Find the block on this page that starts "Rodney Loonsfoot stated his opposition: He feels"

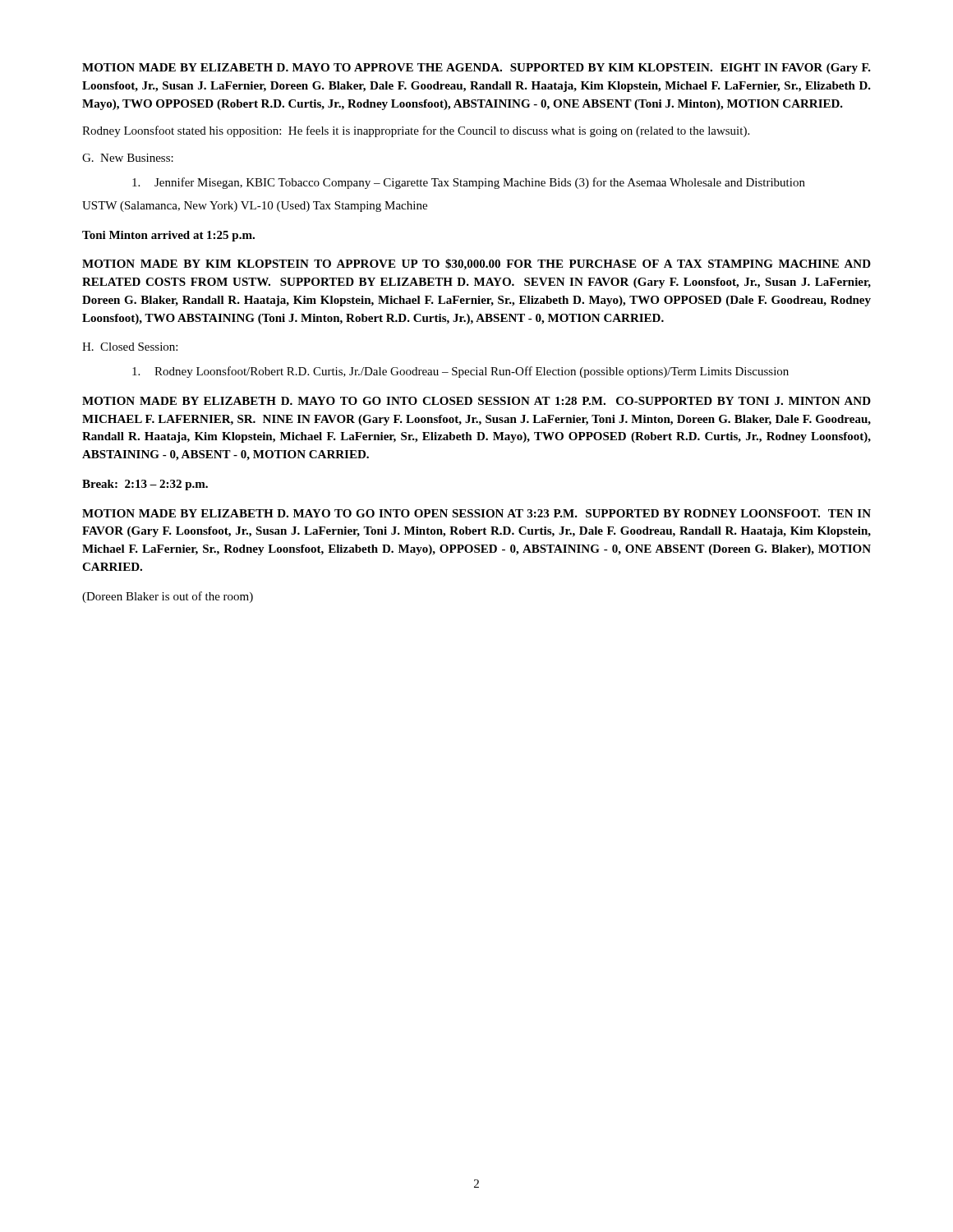pyautogui.click(x=416, y=131)
